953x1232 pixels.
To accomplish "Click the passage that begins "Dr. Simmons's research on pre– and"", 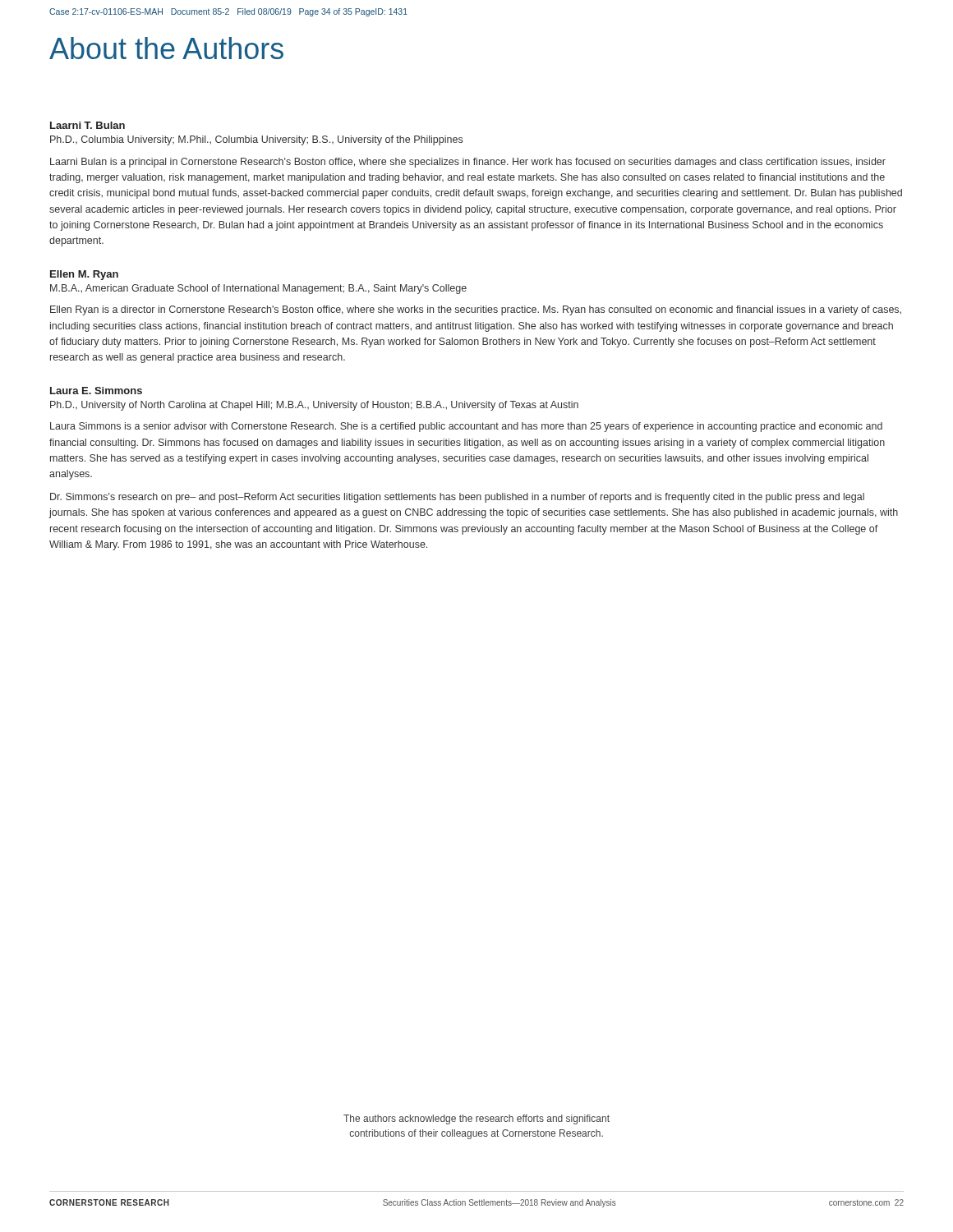I will point(474,521).
